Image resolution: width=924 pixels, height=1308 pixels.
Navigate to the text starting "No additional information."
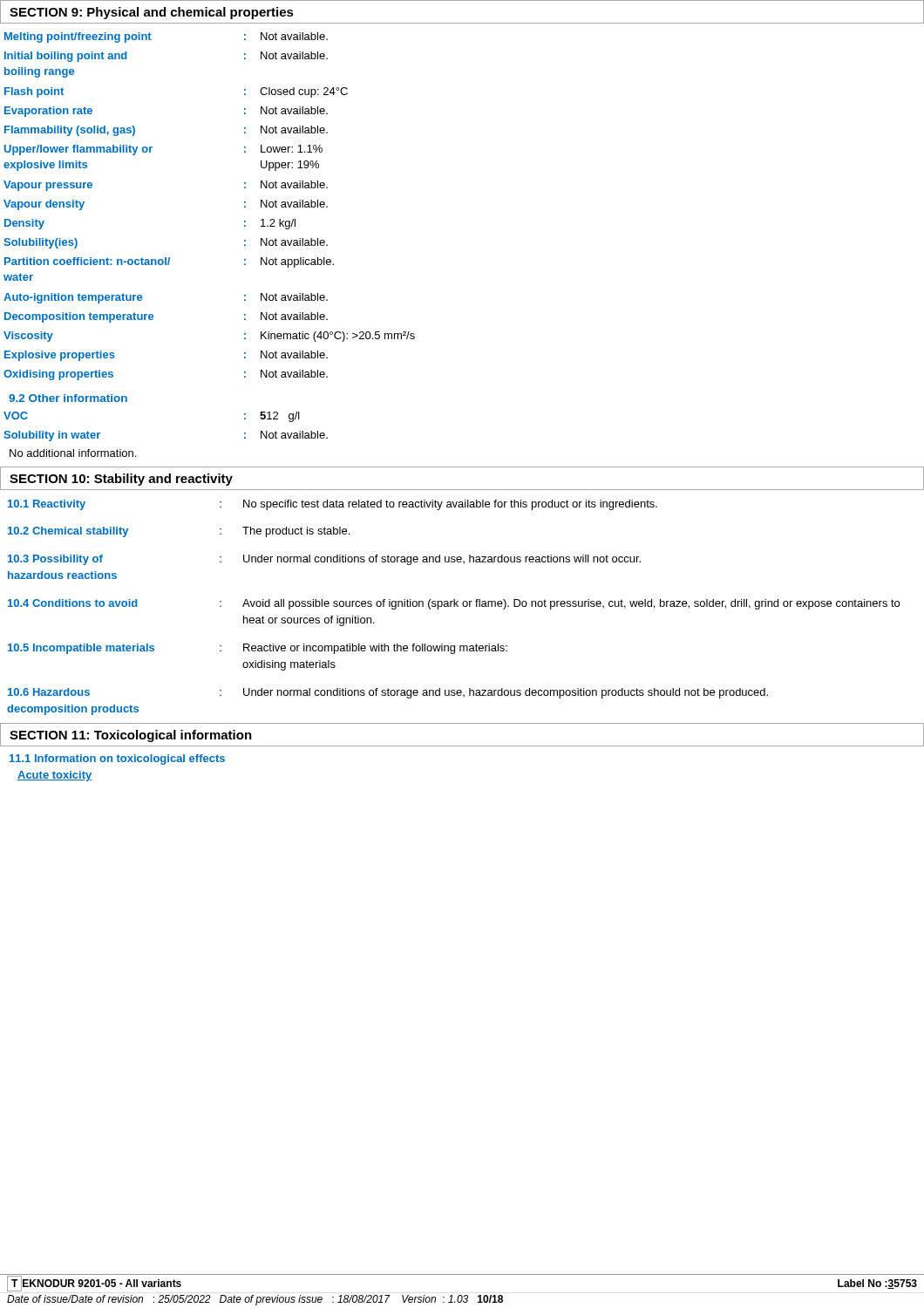[73, 453]
